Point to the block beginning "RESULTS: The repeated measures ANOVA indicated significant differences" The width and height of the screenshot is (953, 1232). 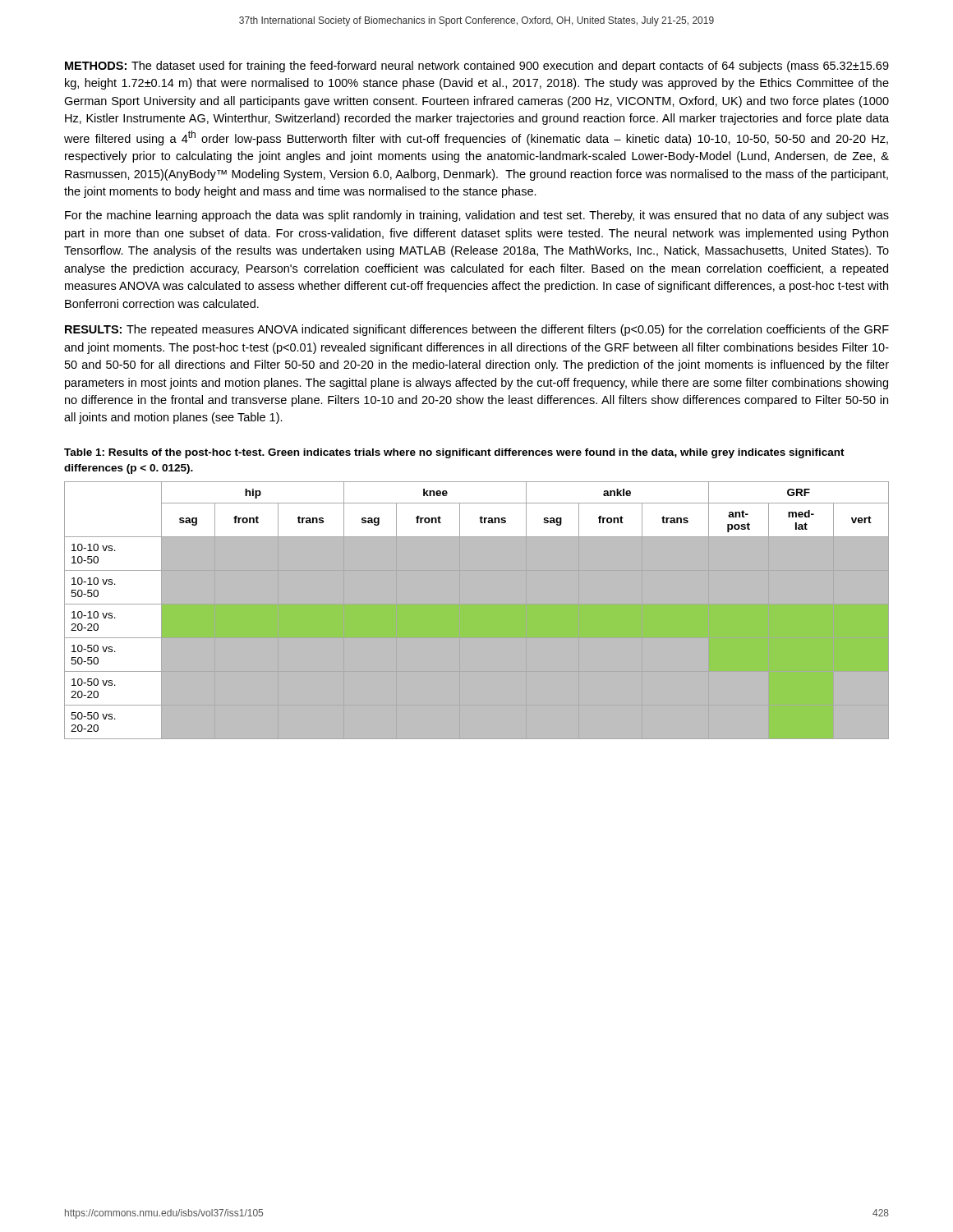coord(476,374)
